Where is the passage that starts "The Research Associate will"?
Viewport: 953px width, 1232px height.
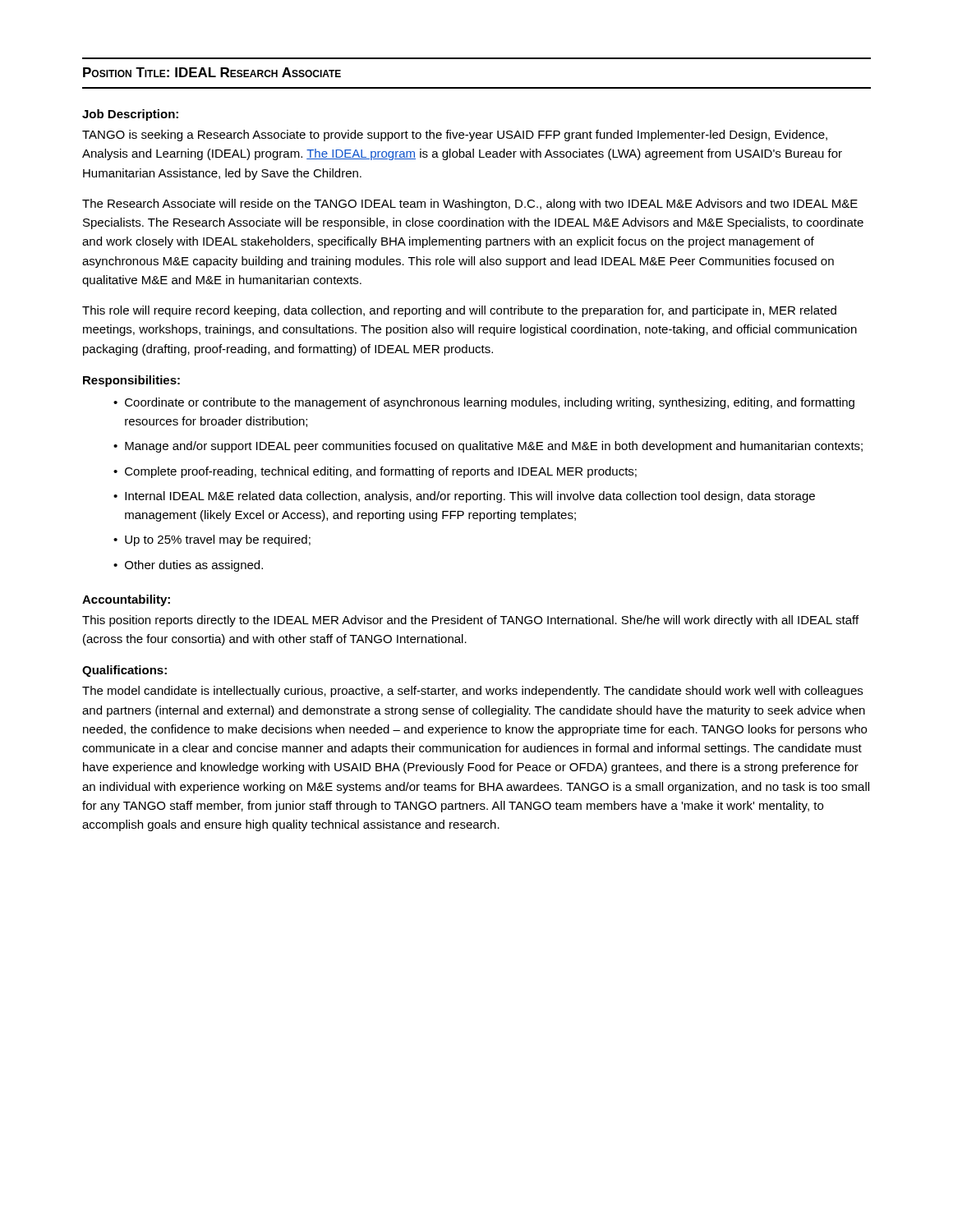click(x=473, y=241)
